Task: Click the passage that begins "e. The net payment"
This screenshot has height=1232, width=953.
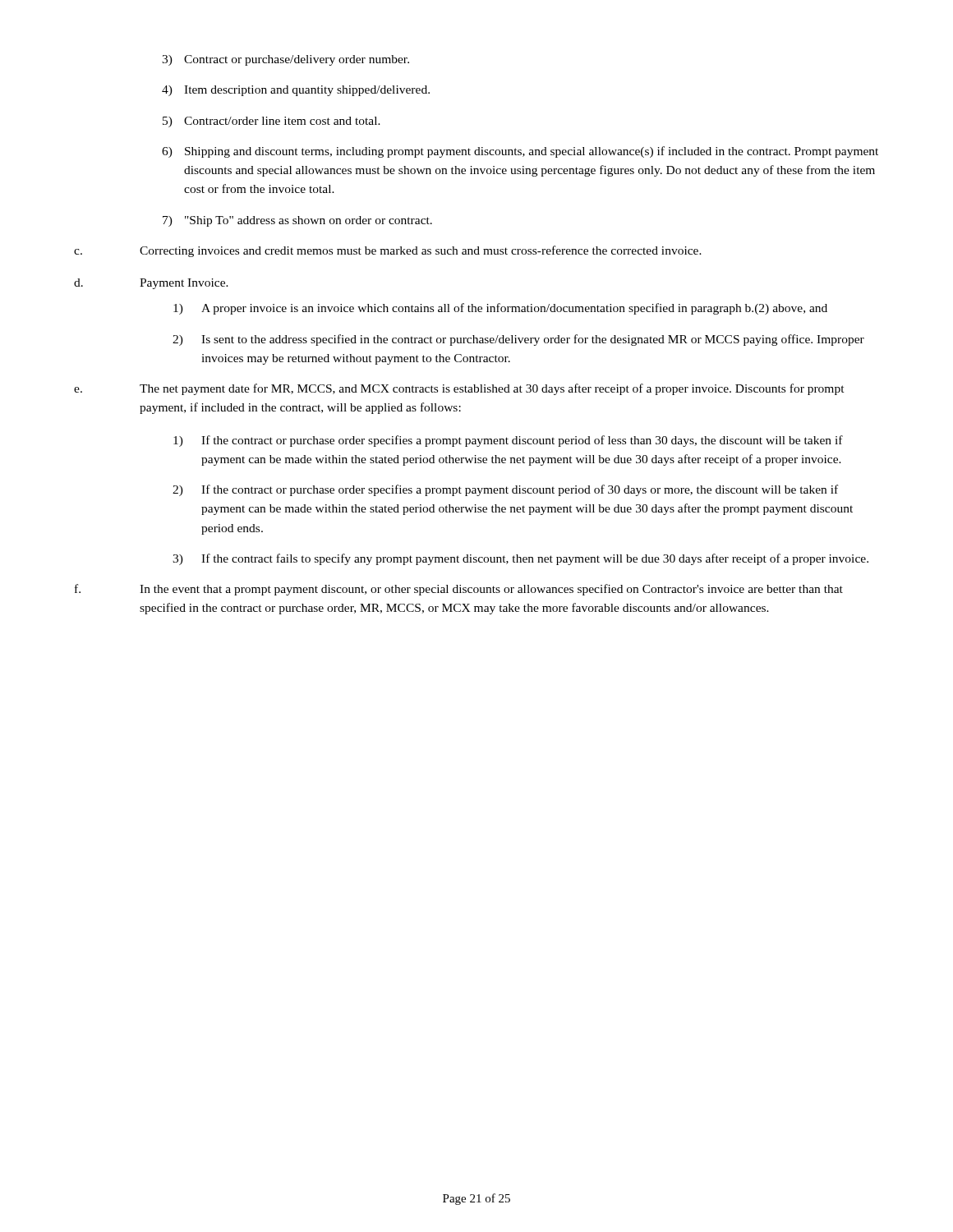Action: pos(476,398)
